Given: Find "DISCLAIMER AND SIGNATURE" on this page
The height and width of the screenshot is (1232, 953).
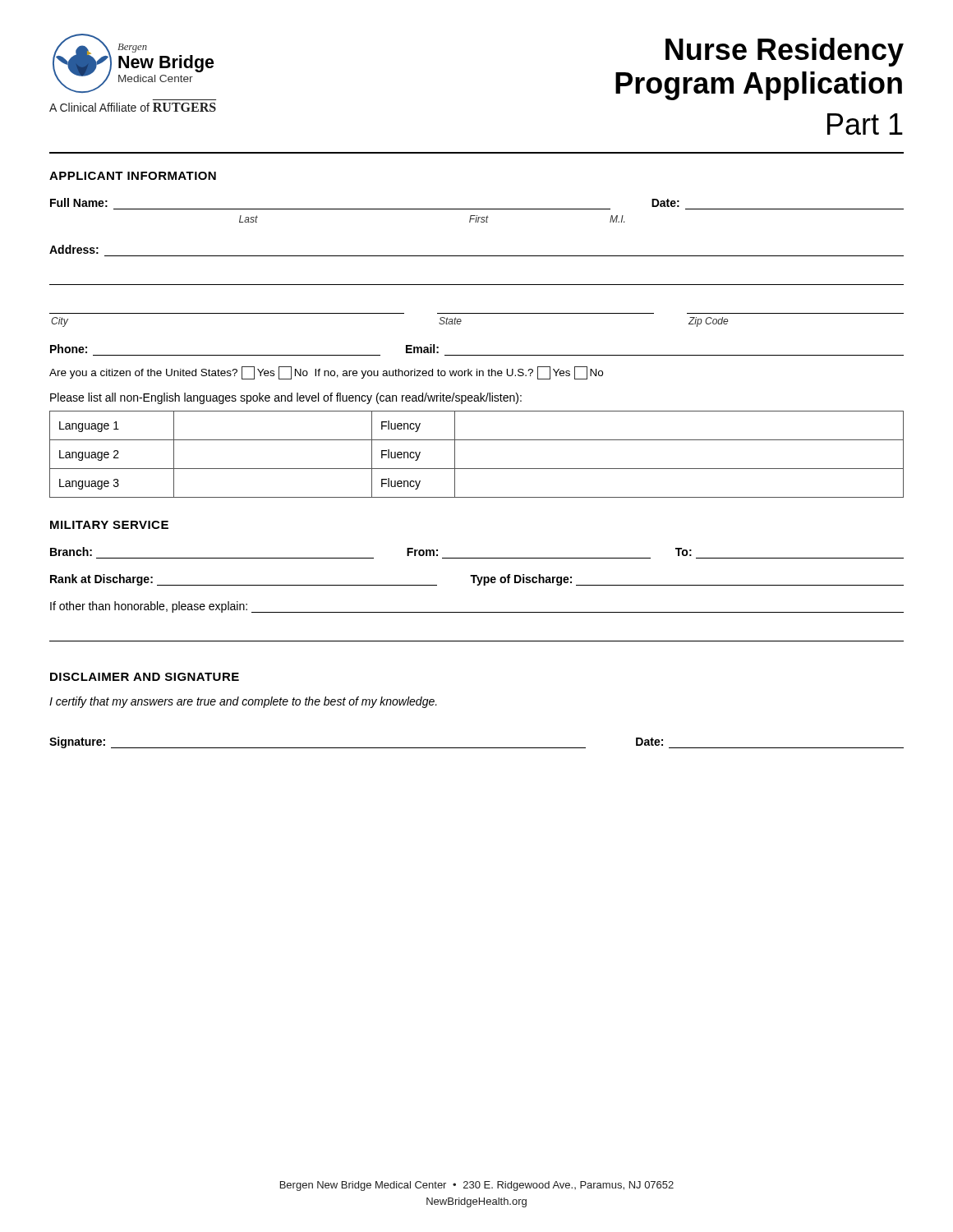Looking at the screenshot, I should pyautogui.click(x=144, y=676).
